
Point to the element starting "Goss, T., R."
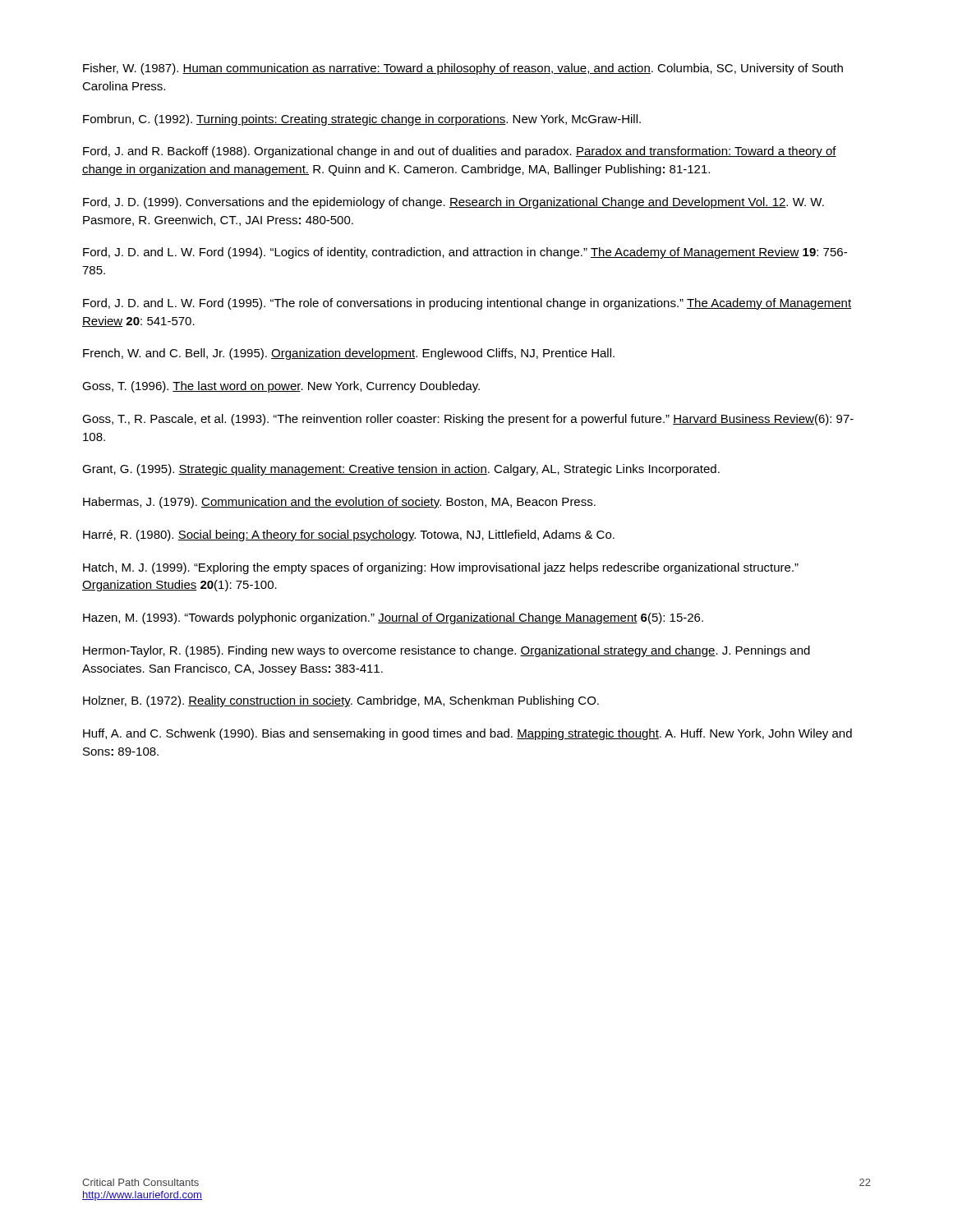468,427
